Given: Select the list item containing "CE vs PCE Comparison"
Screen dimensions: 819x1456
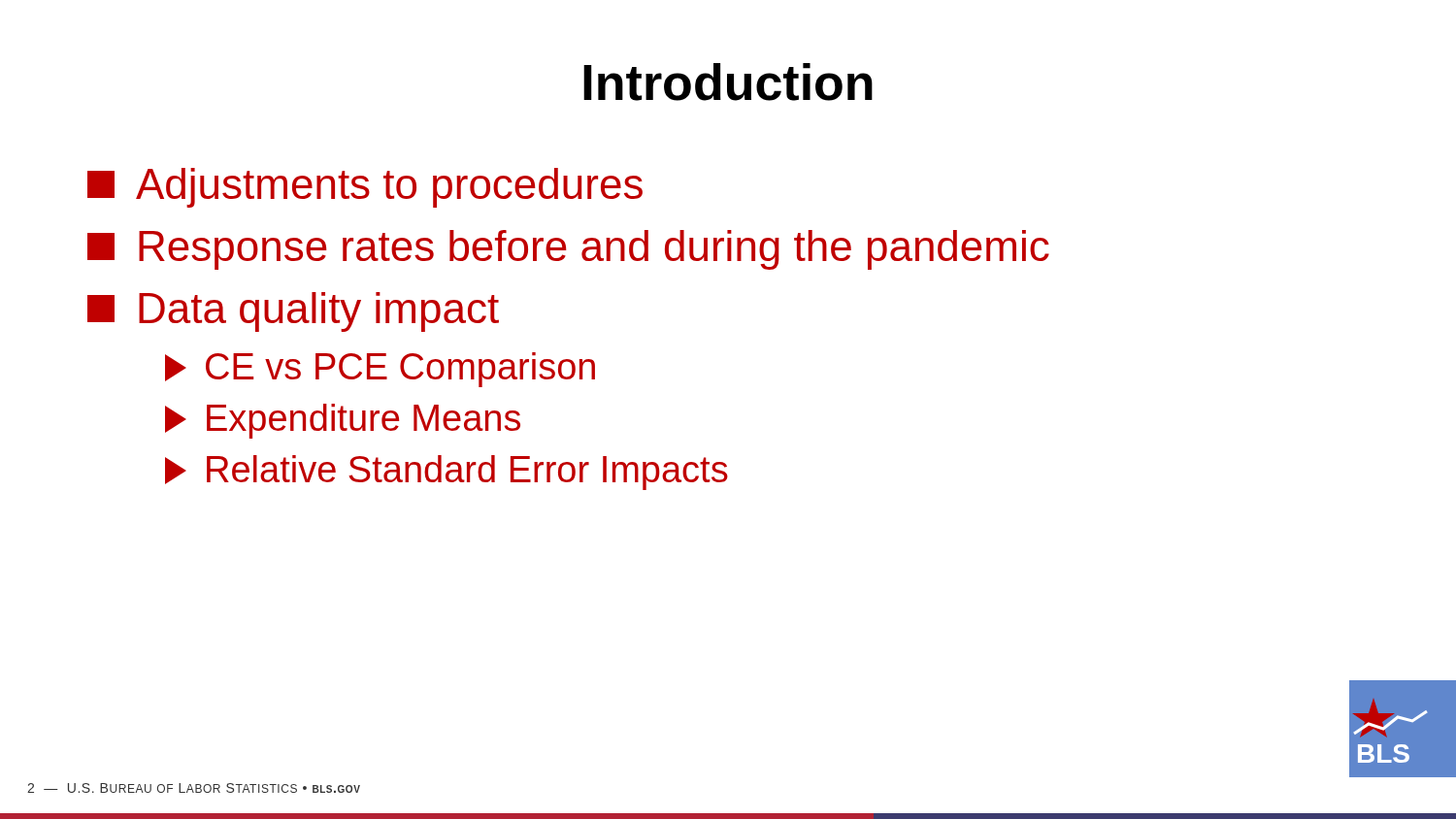Looking at the screenshot, I should point(381,367).
